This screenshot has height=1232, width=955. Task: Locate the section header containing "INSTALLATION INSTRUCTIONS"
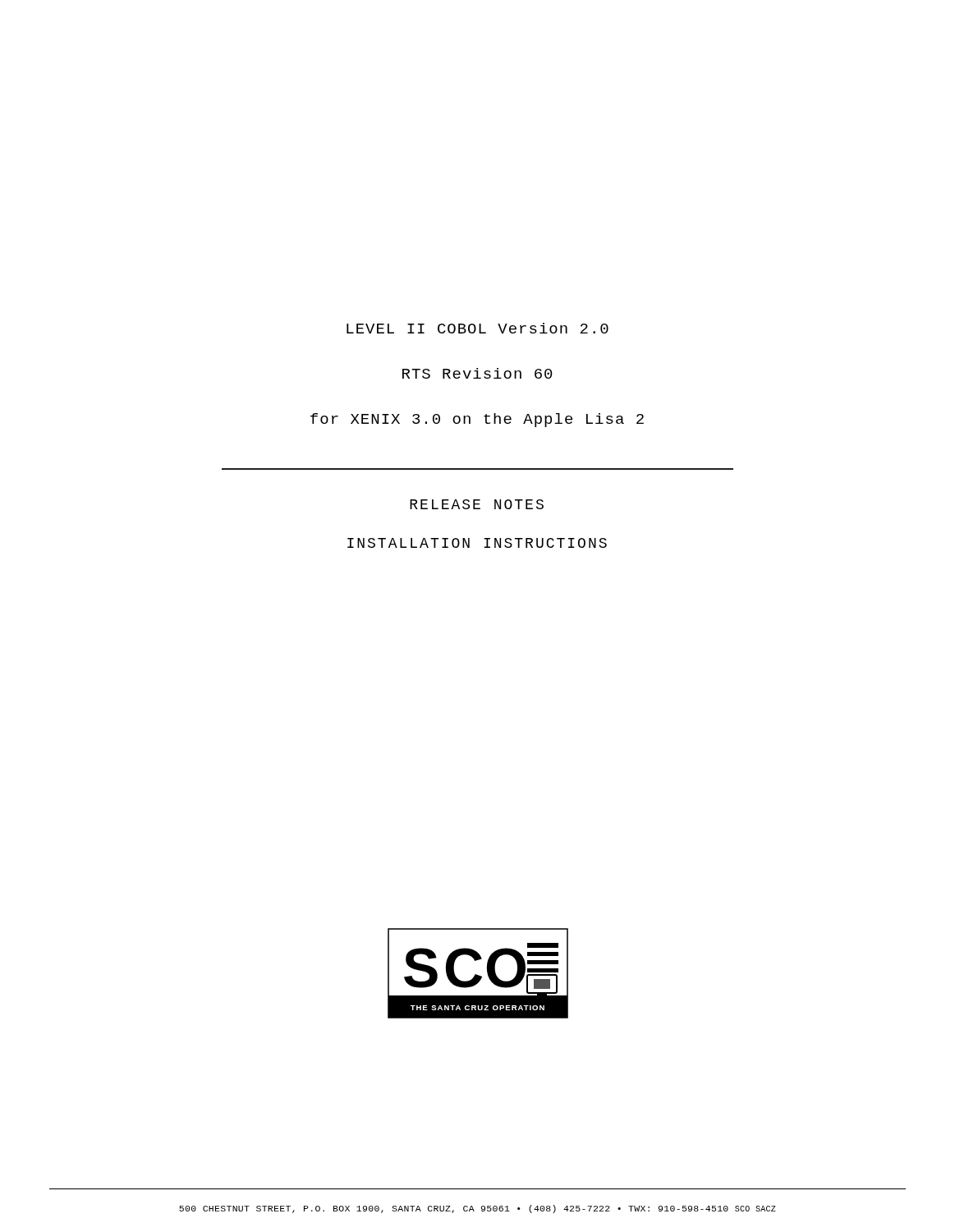pyautogui.click(x=478, y=544)
